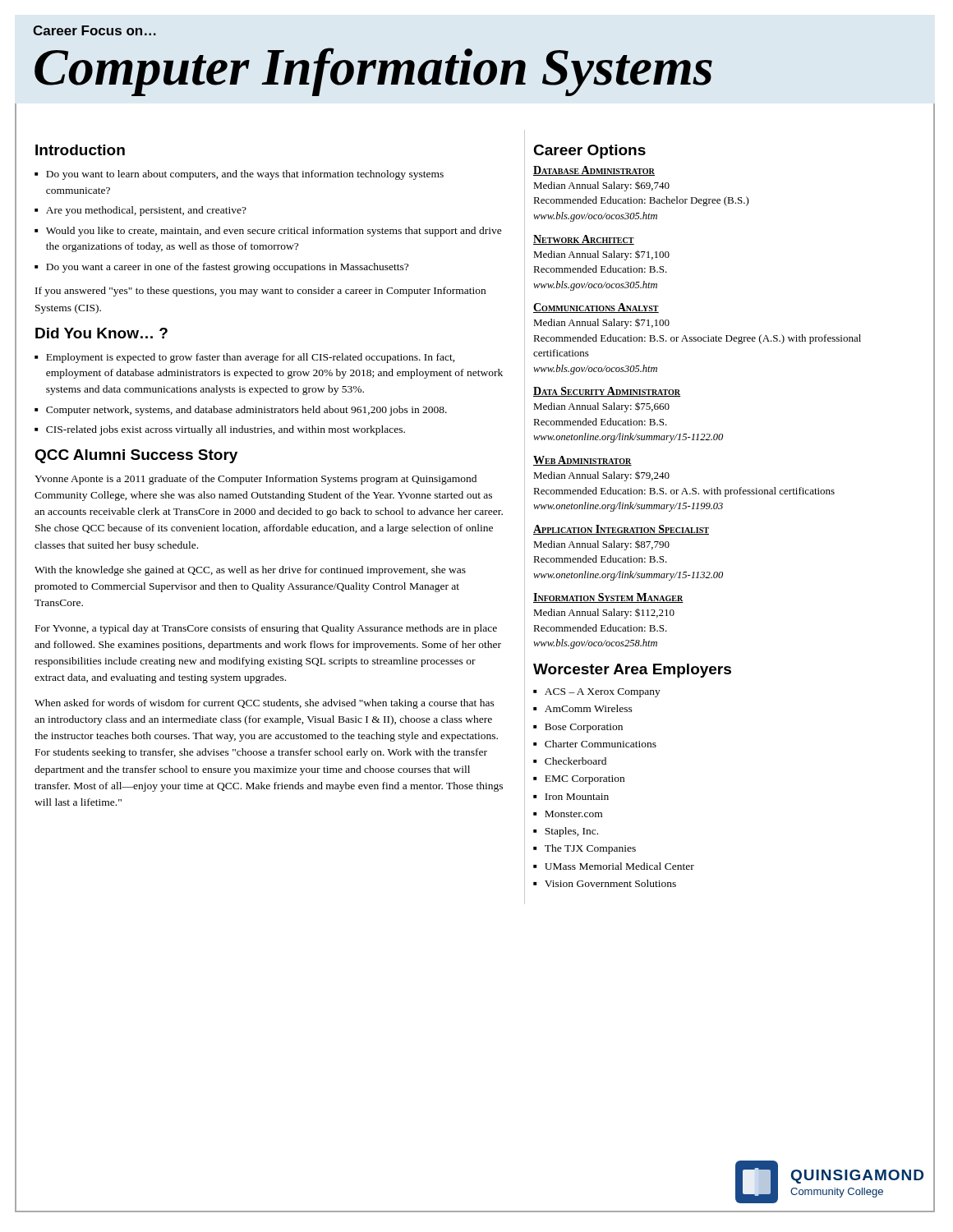Screen dimensions: 1232x953
Task: Find "Bose Corporation" on this page
Action: click(x=584, y=726)
